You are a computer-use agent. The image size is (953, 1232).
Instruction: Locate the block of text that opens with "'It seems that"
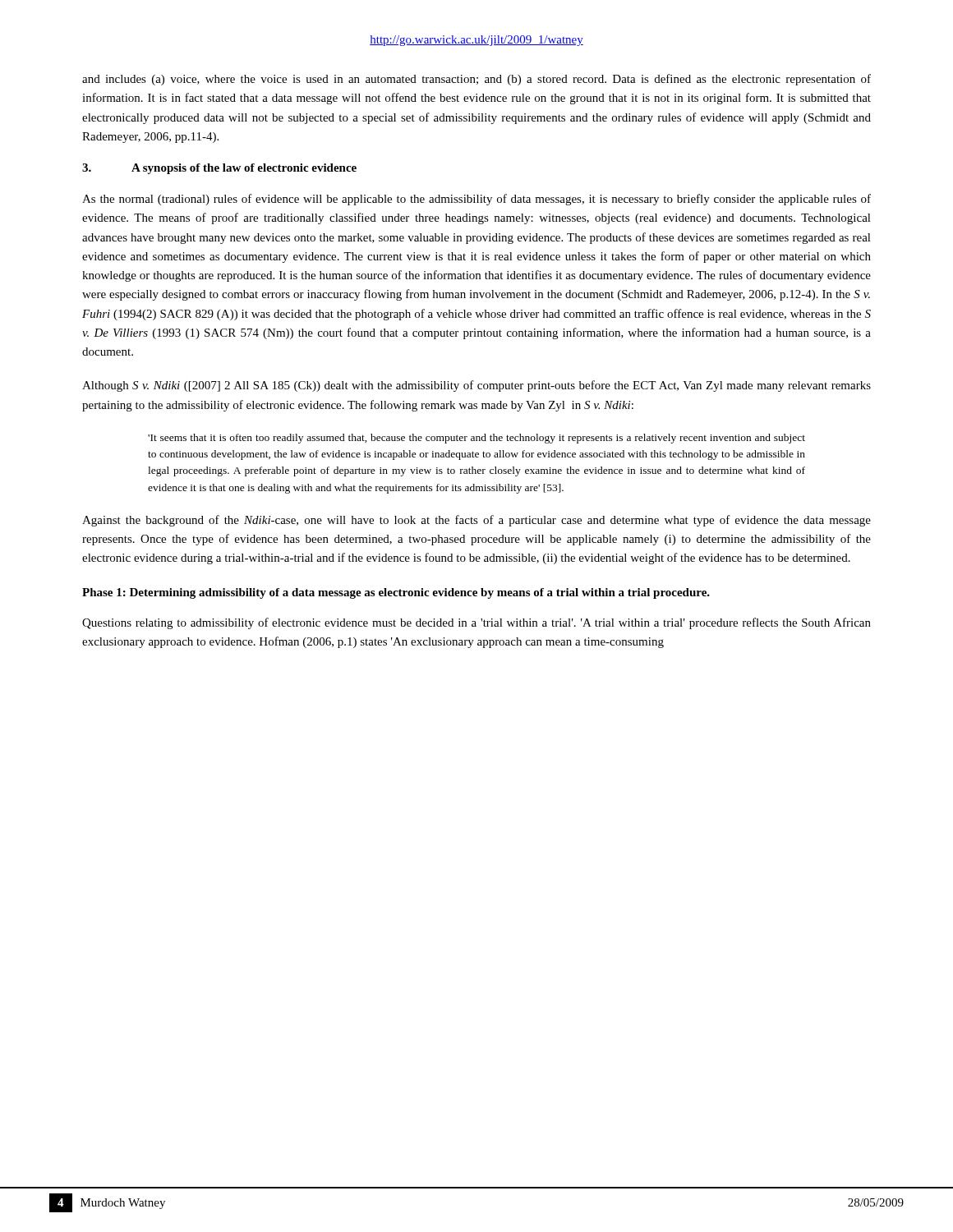(476, 462)
